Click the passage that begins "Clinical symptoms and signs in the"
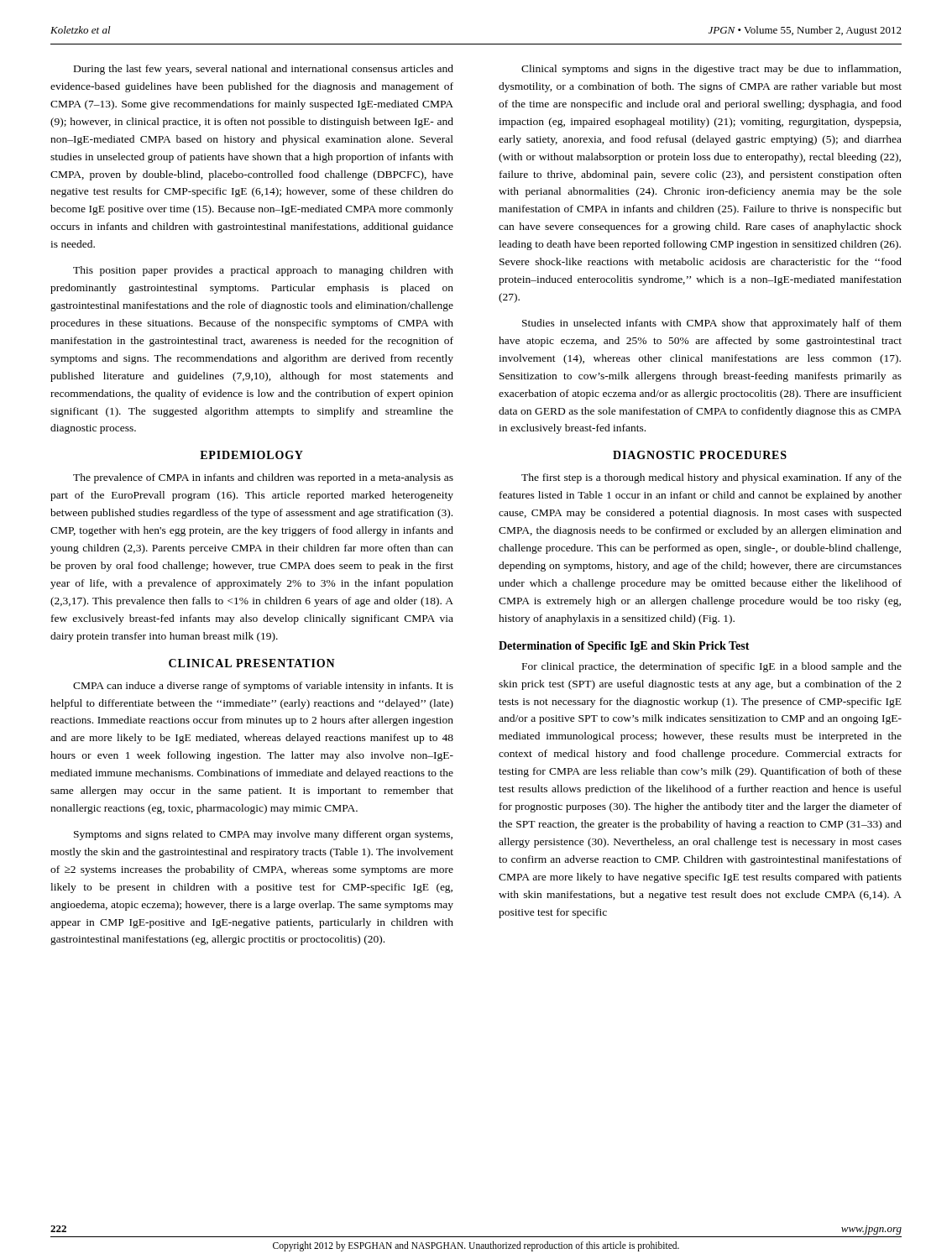Image resolution: width=952 pixels, height=1259 pixels. 700,183
